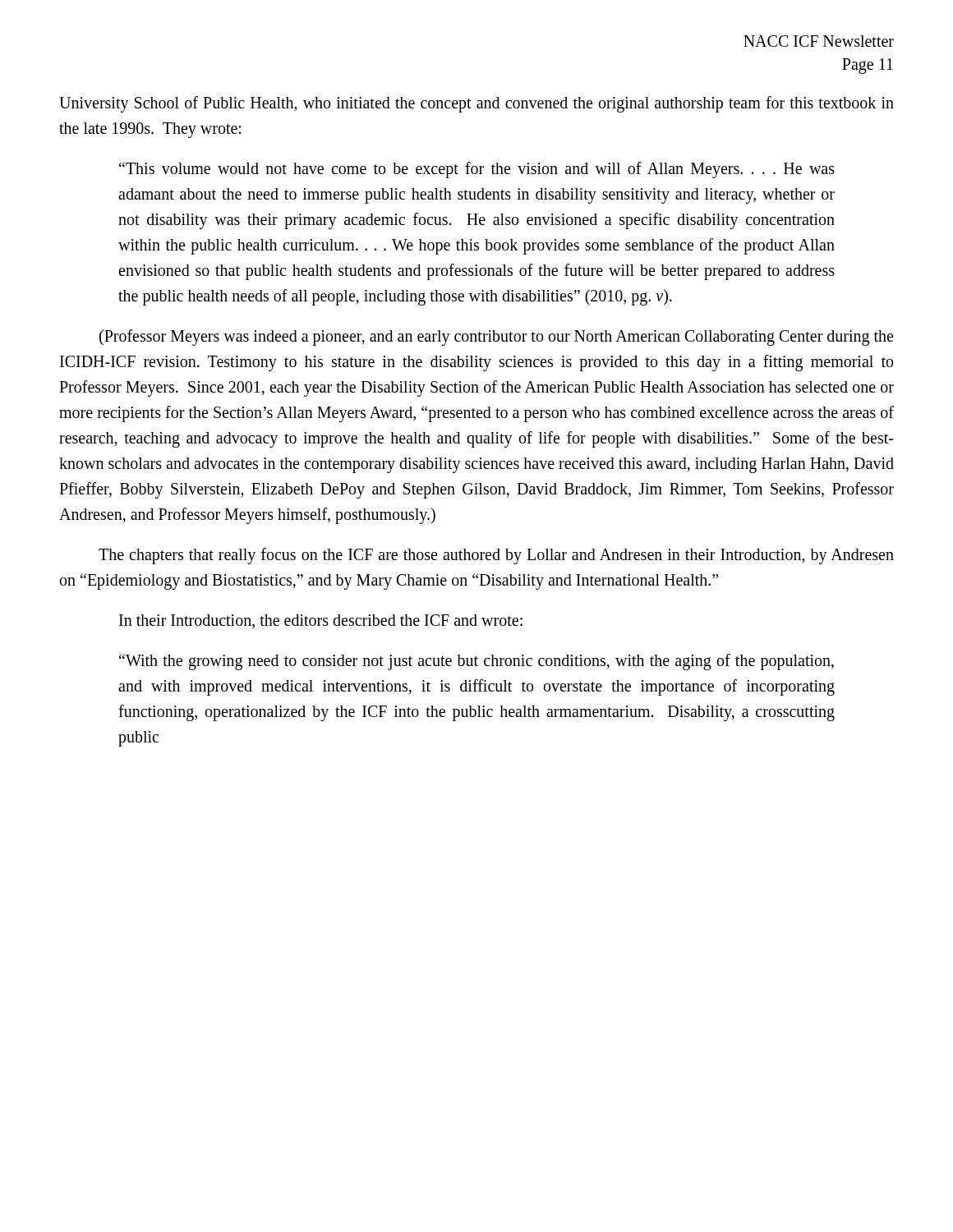
Task: Point to the text block starting "“With the growing need to"
Action: pyautogui.click(x=476, y=699)
